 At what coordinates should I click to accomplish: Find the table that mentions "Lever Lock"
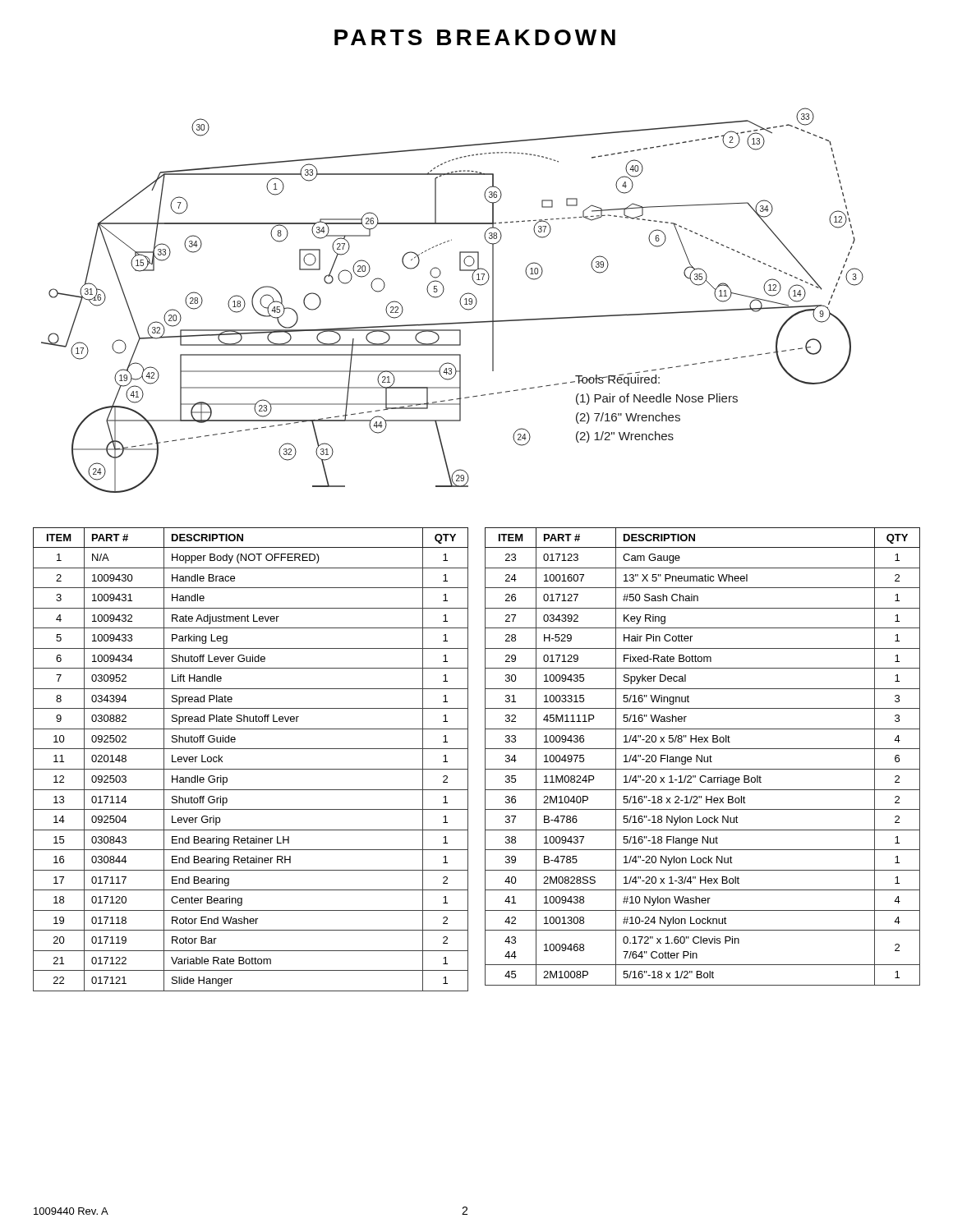click(x=251, y=759)
